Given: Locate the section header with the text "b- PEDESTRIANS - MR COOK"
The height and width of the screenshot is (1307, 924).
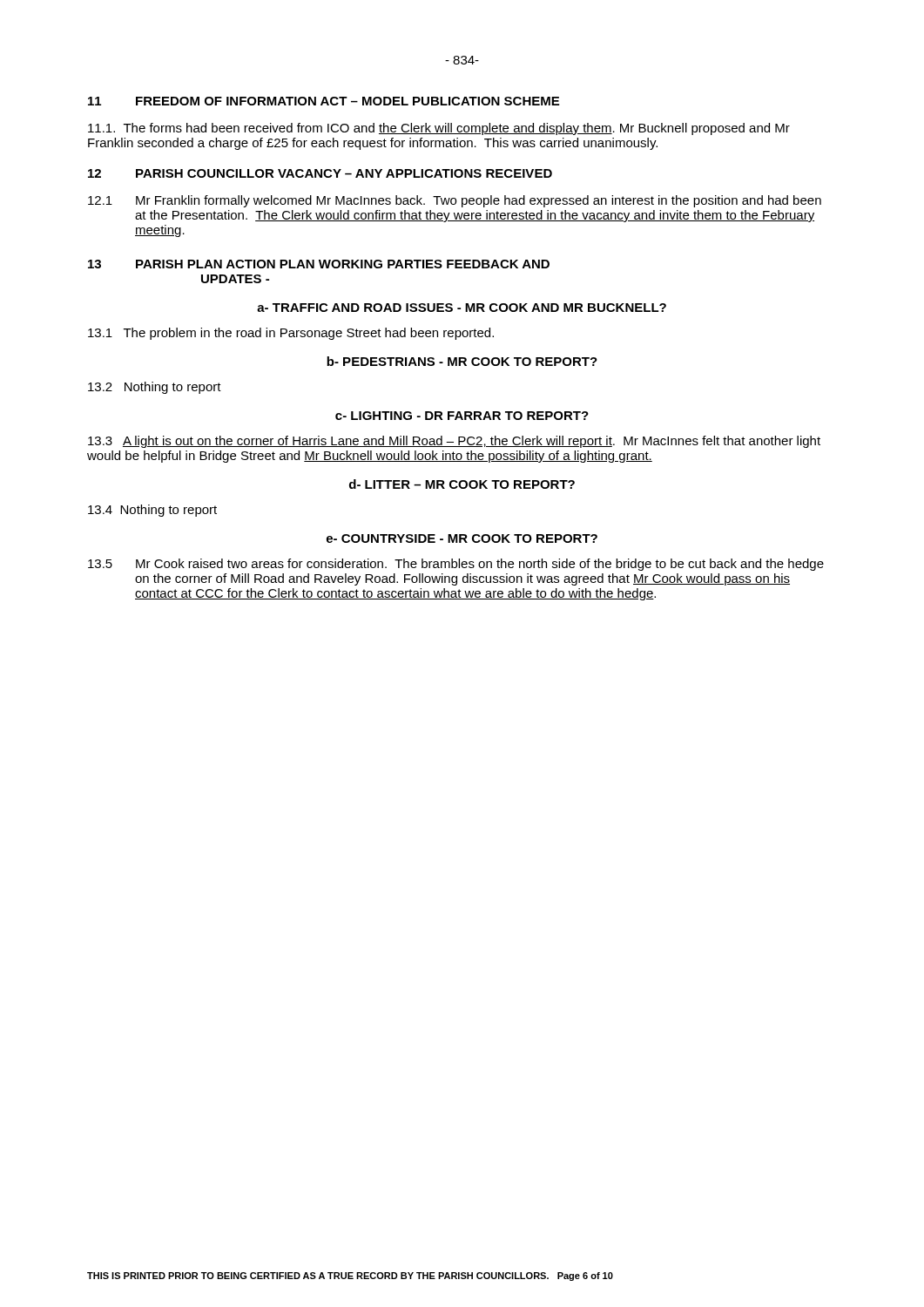Looking at the screenshot, I should coord(462,361).
